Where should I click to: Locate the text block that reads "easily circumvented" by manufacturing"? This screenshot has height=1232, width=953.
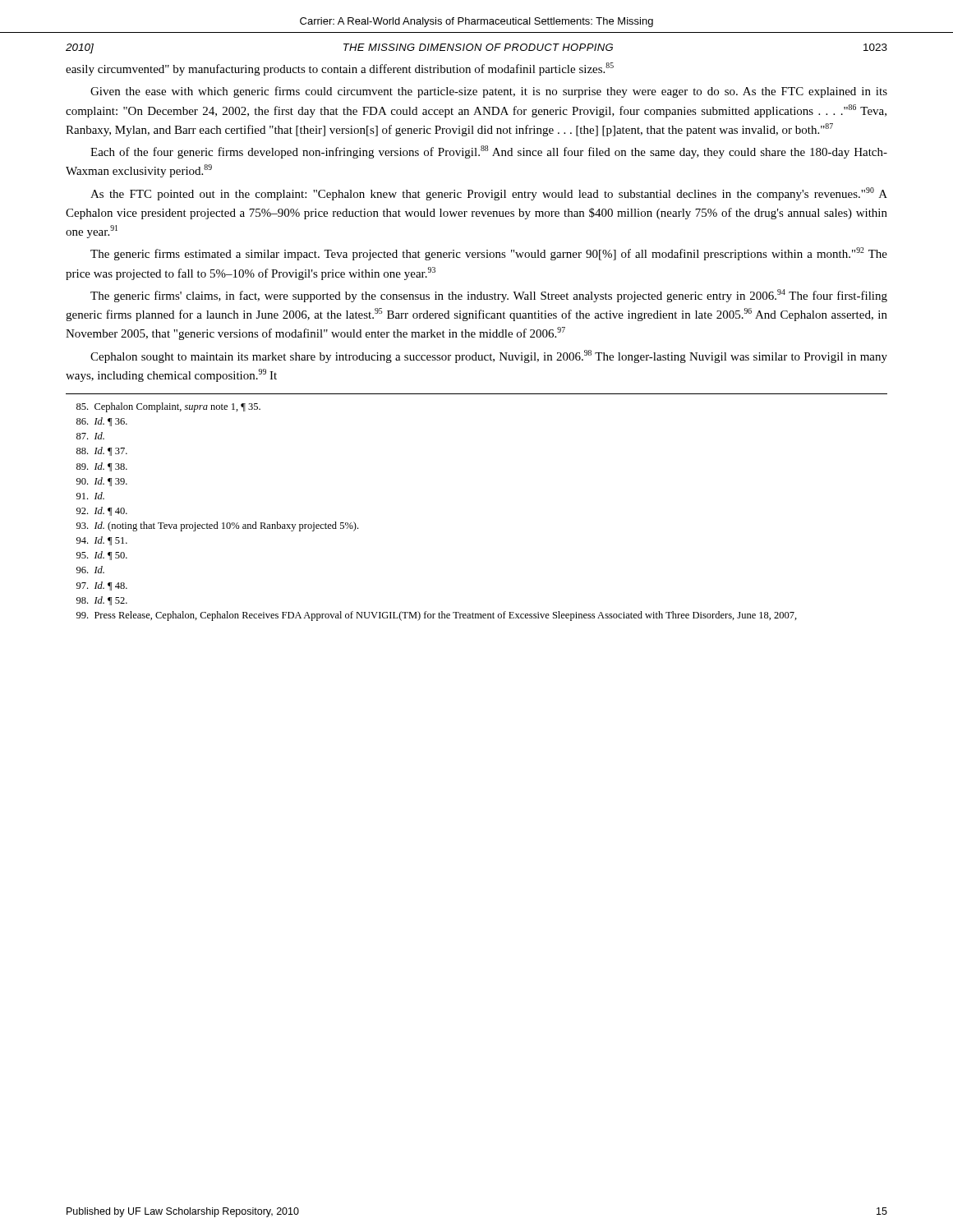click(x=476, y=70)
